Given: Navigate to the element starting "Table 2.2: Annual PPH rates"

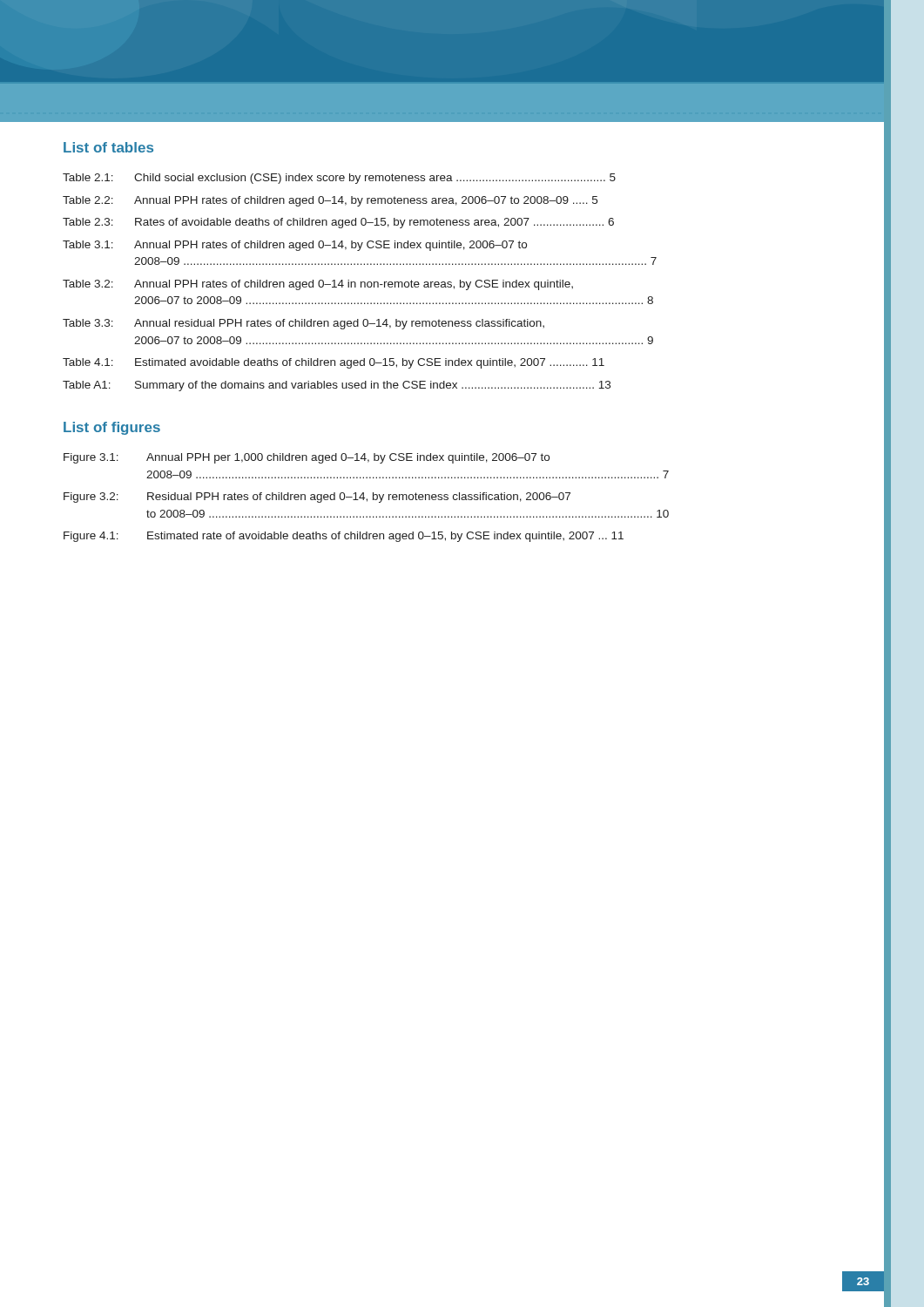Looking at the screenshot, I should pyautogui.click(x=459, y=200).
